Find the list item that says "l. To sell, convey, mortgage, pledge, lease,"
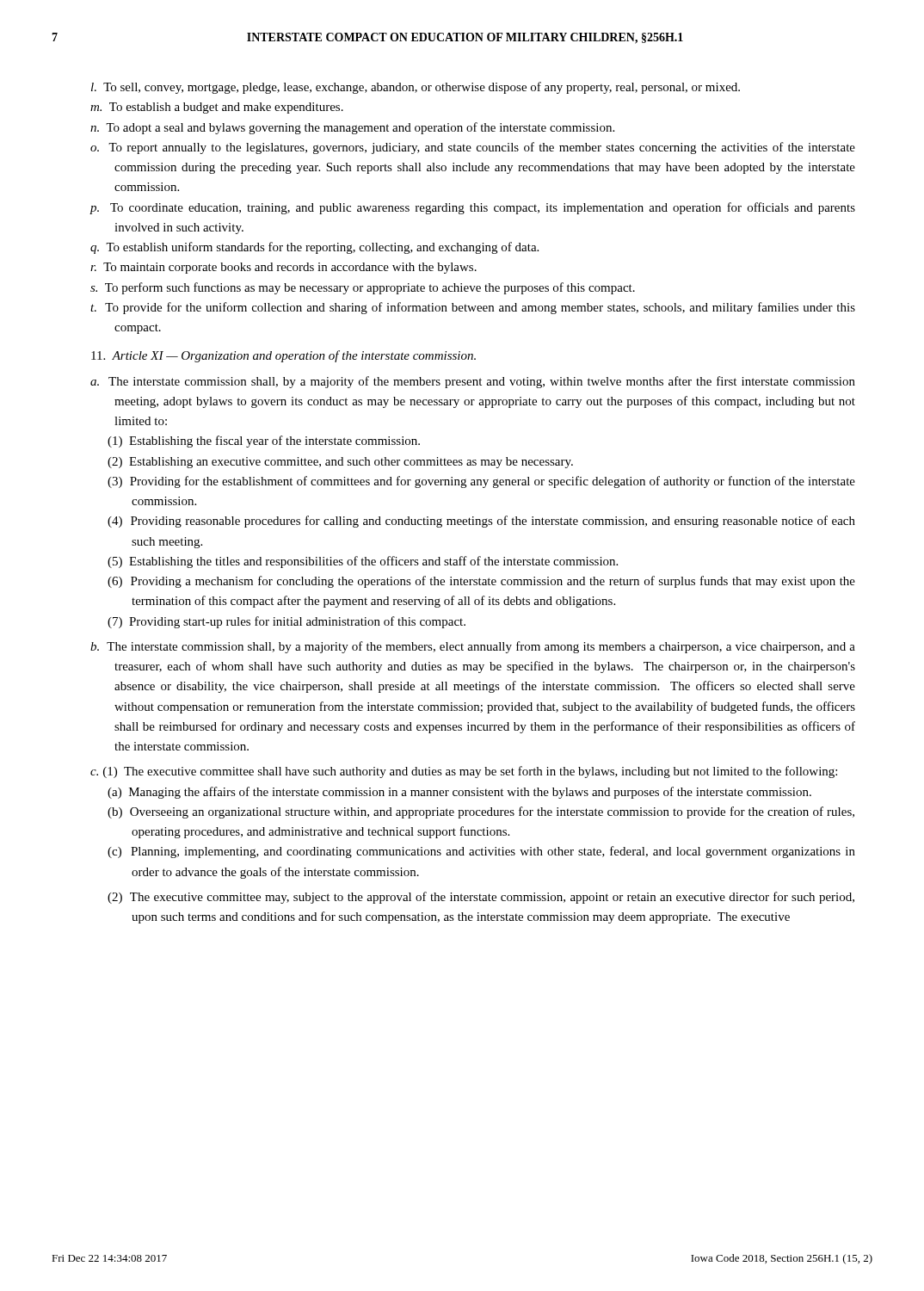The image size is (924, 1291). click(x=416, y=87)
